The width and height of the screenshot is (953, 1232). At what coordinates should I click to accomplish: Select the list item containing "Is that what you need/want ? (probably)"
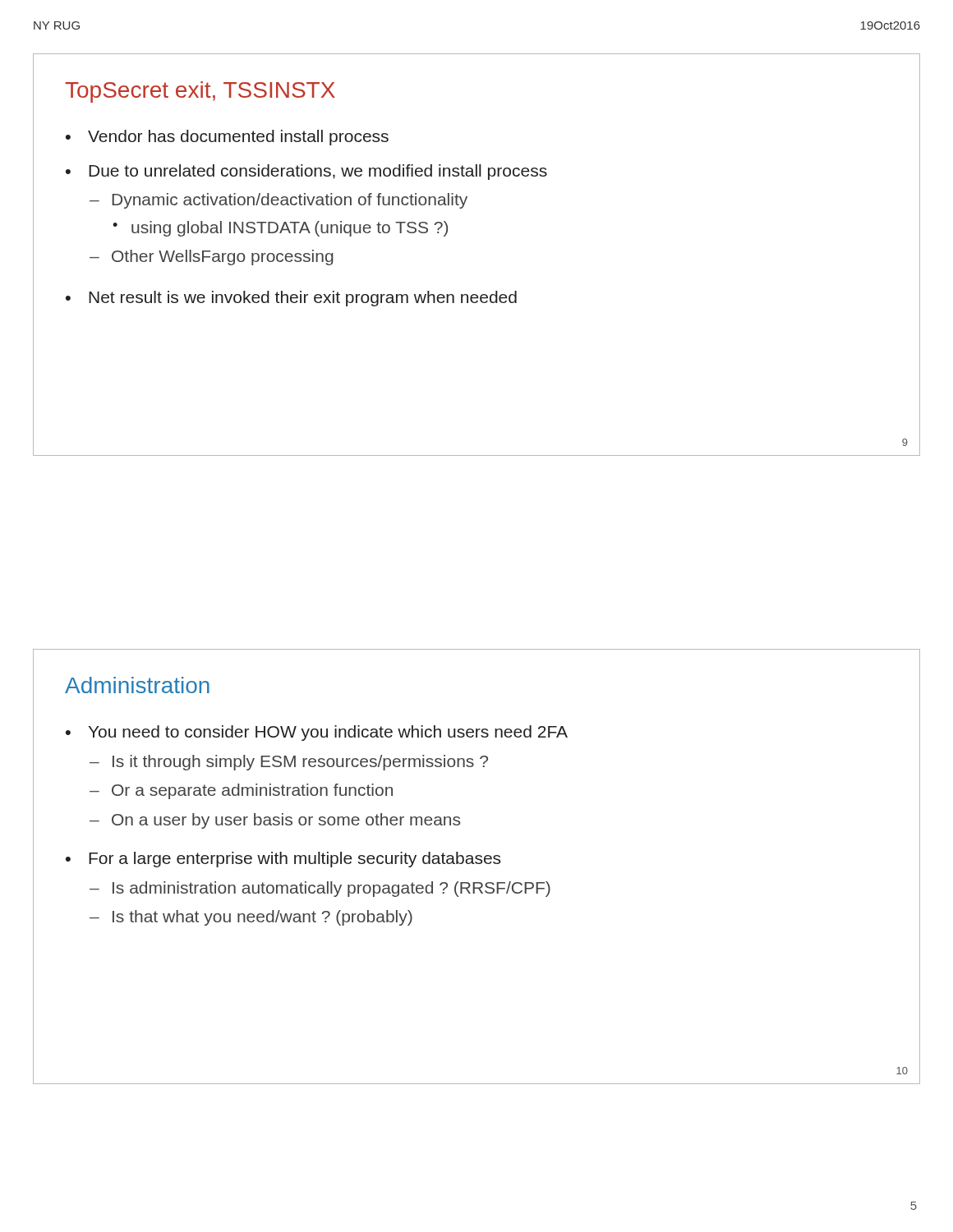(x=262, y=916)
